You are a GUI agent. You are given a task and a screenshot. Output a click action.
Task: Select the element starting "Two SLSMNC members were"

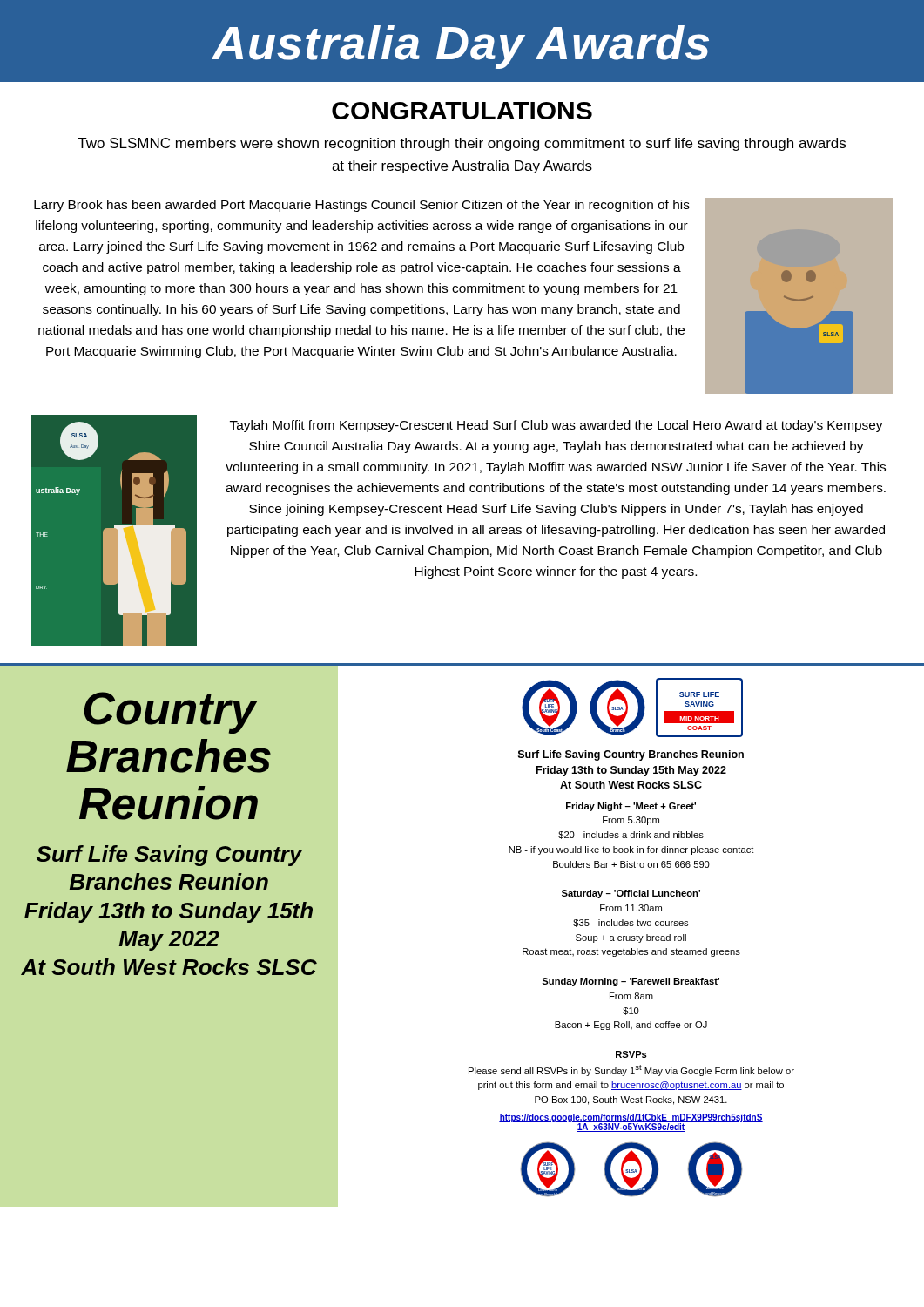click(x=462, y=154)
